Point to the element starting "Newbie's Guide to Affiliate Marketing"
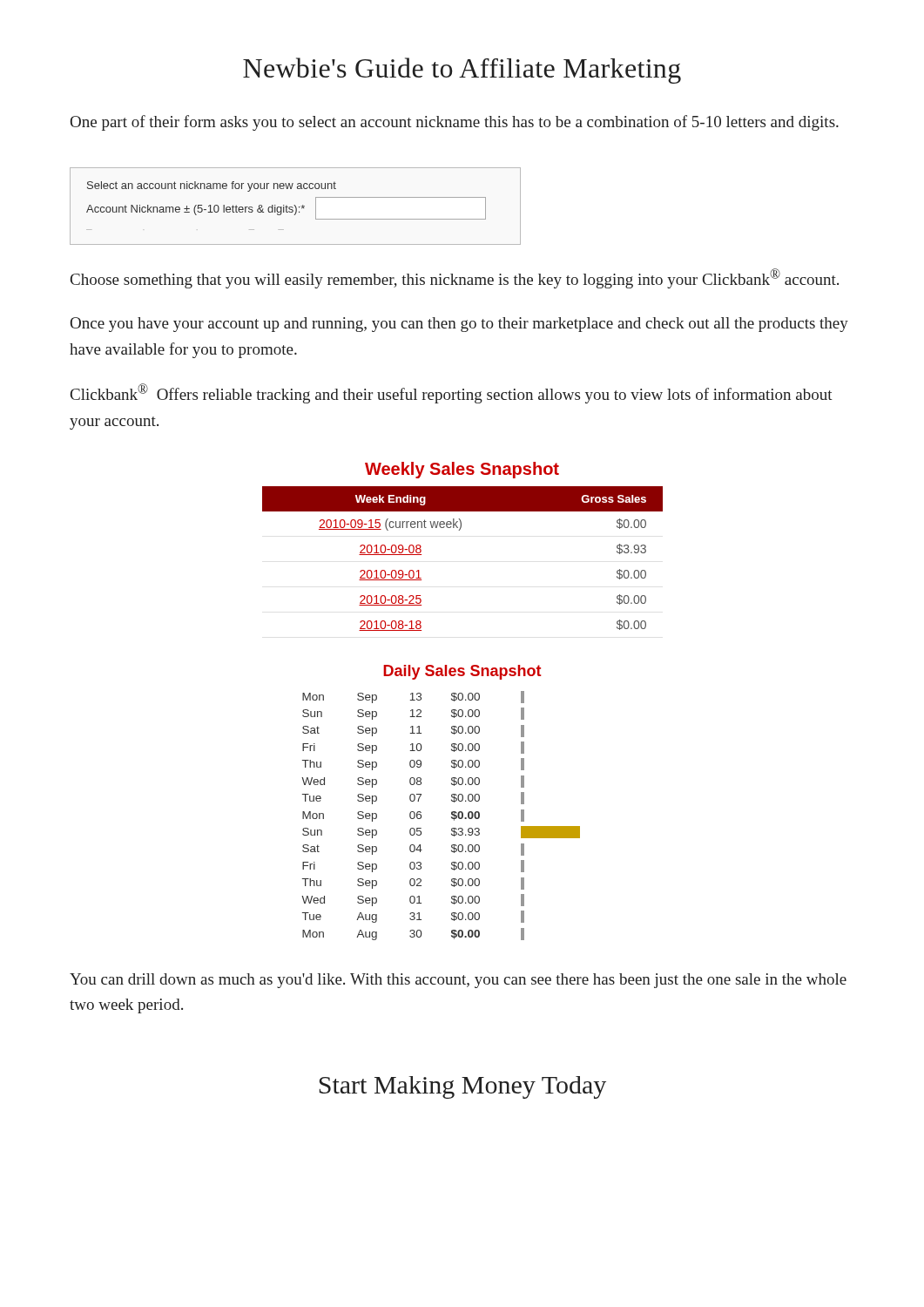This screenshot has width=924, height=1307. pyautogui.click(x=462, y=68)
